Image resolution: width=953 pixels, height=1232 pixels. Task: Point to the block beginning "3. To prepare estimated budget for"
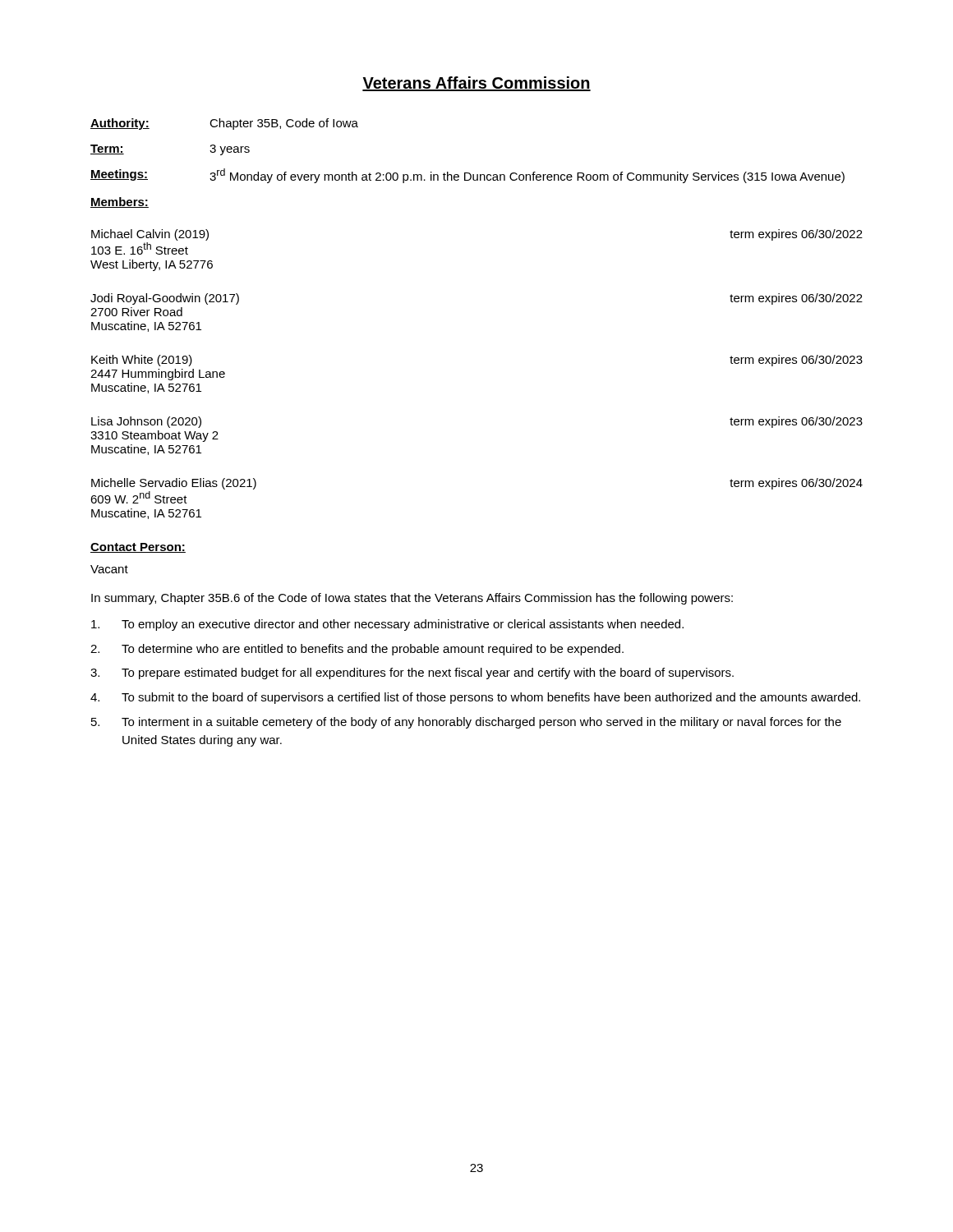[476, 673]
